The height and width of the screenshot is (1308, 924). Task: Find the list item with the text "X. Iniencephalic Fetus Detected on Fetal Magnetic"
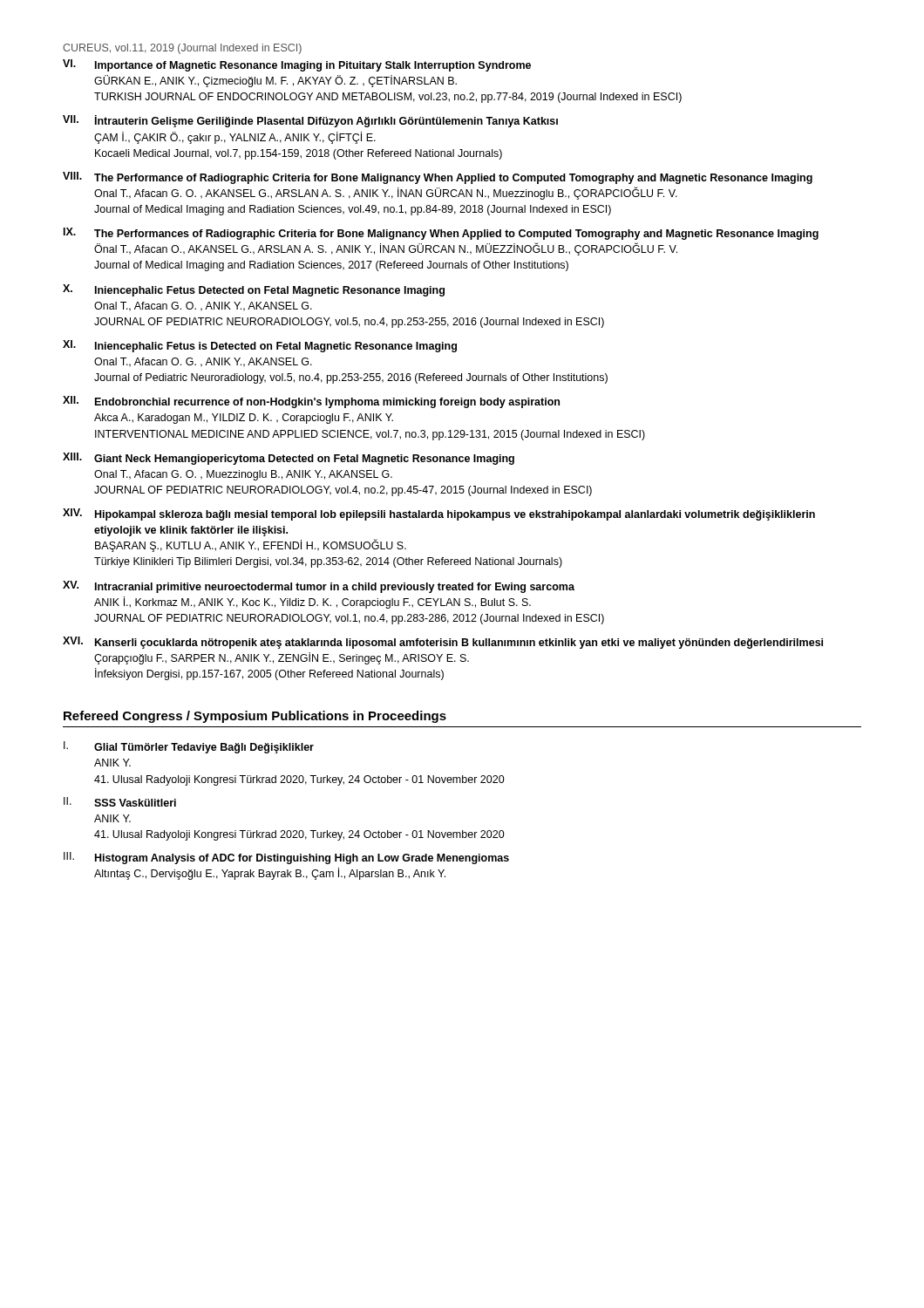point(462,306)
